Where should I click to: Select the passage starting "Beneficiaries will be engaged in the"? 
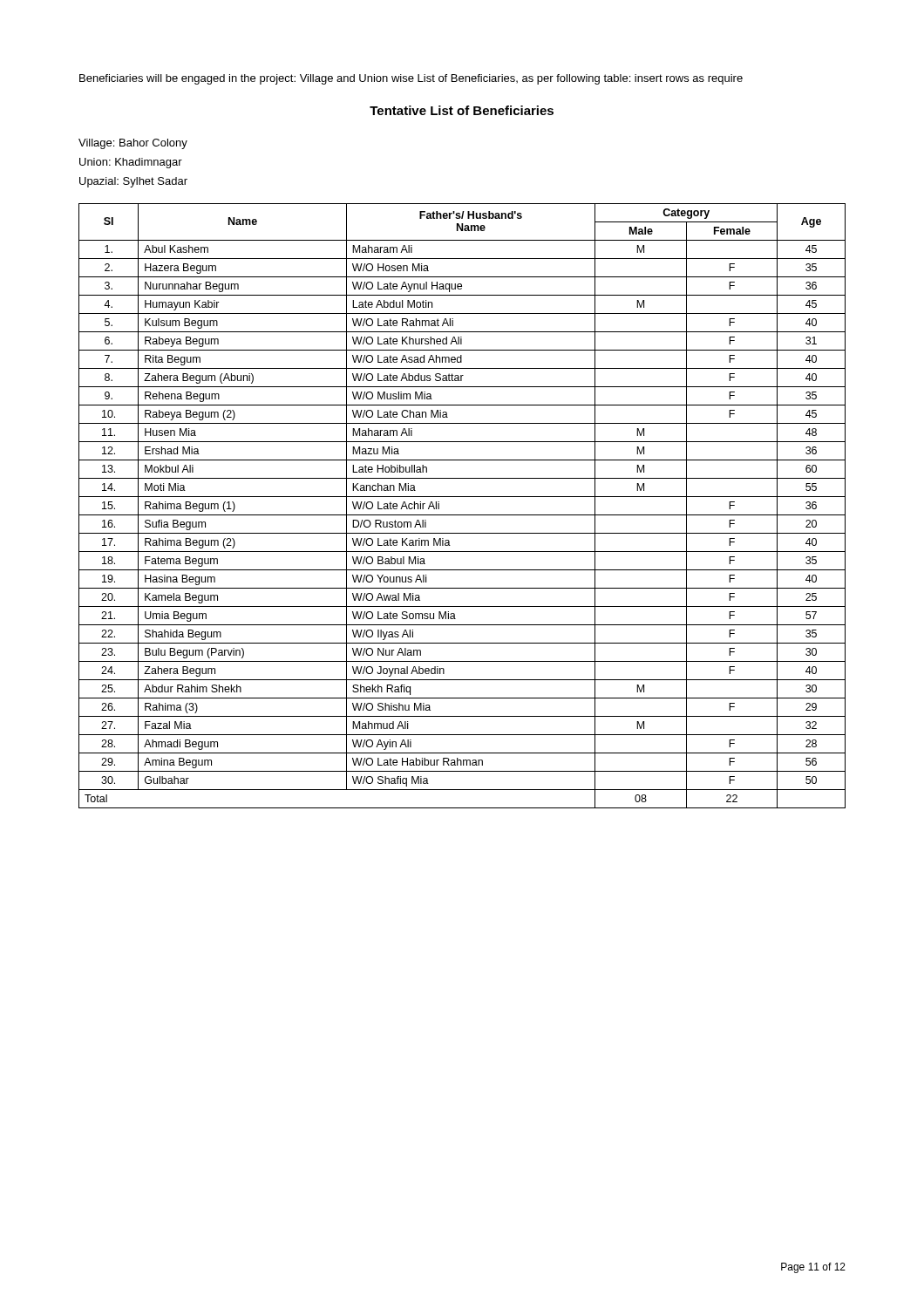[x=411, y=78]
